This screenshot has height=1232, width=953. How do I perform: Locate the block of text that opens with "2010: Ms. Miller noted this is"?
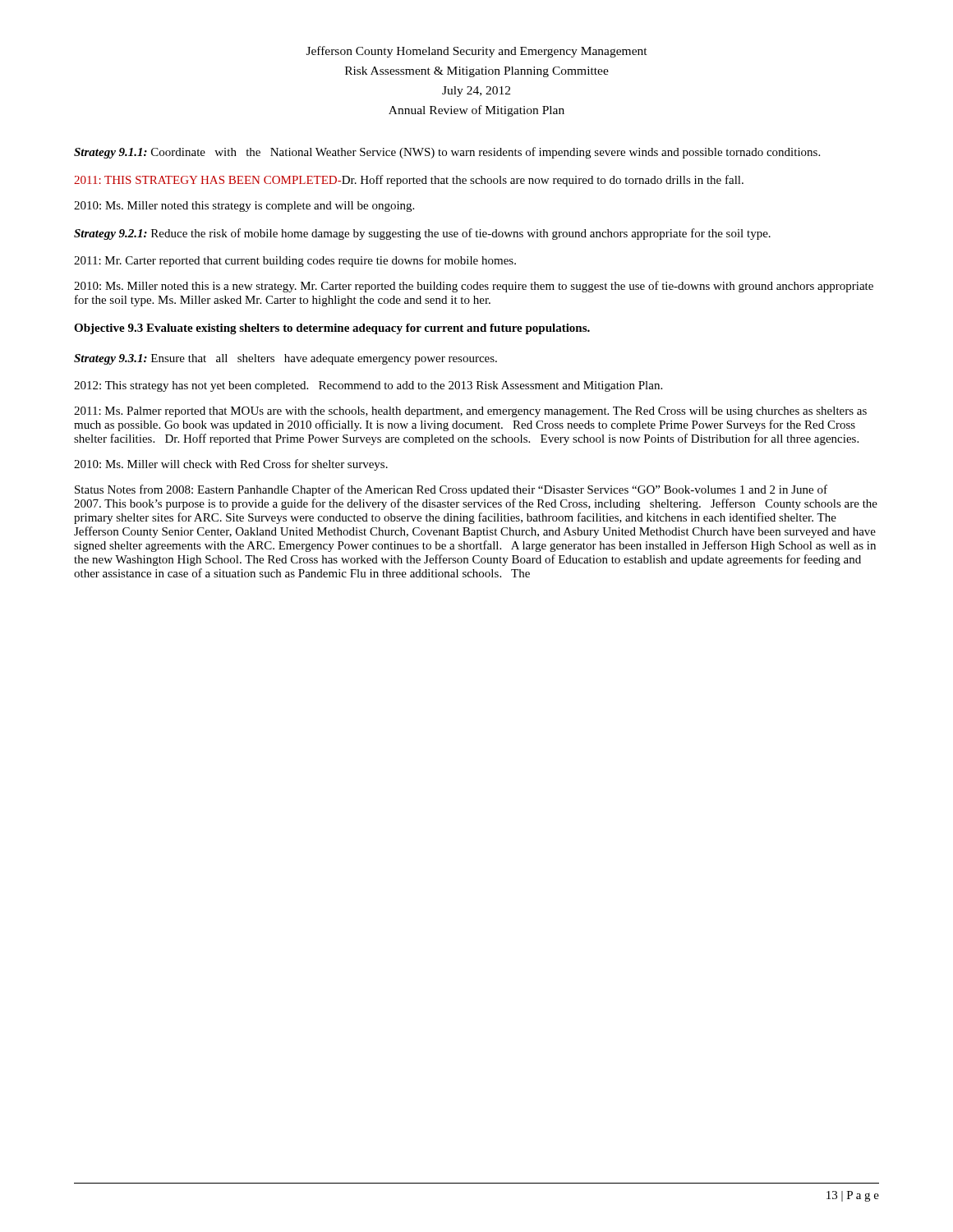(x=476, y=293)
